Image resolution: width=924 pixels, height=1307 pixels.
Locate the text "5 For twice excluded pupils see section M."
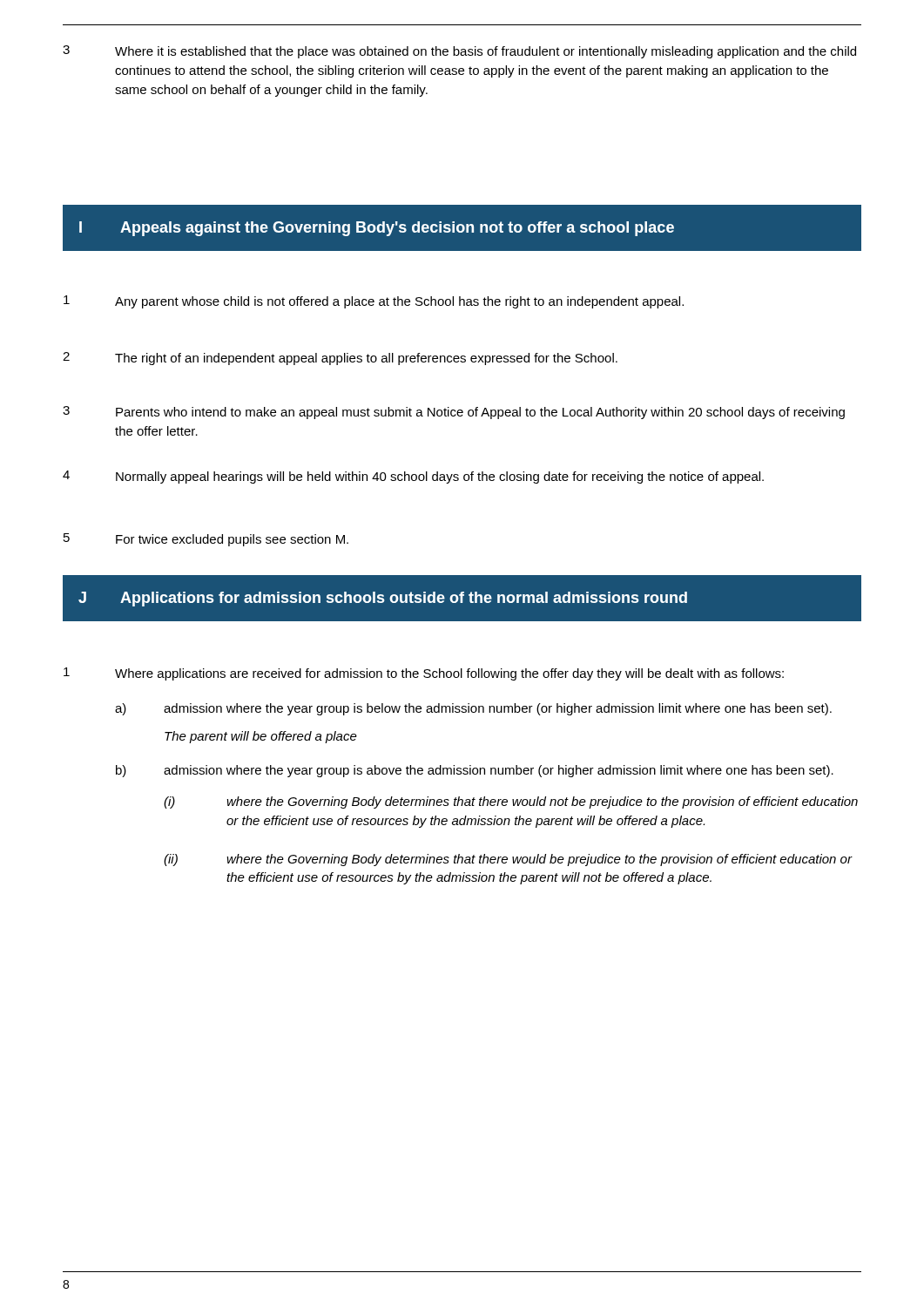coord(206,540)
